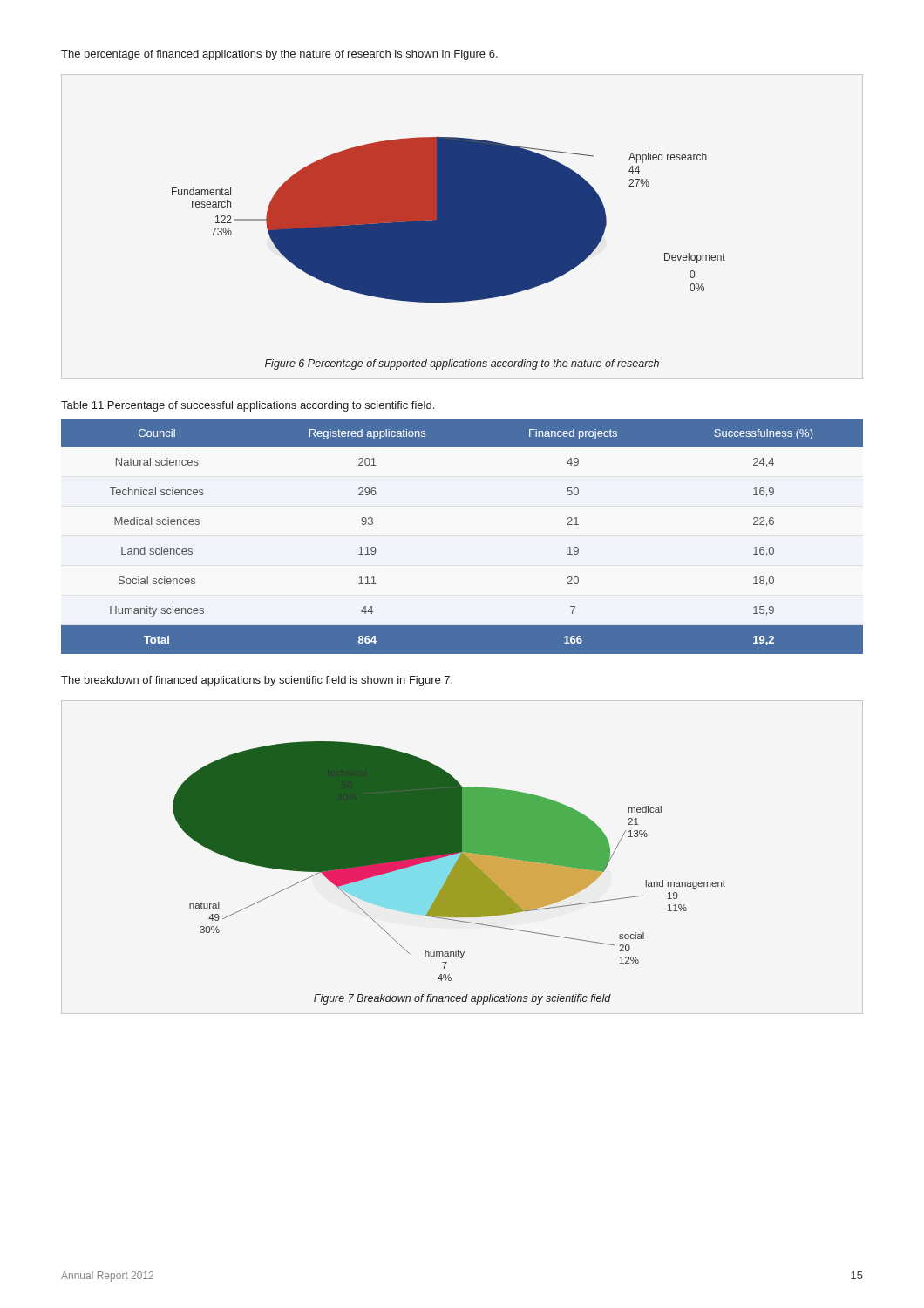The width and height of the screenshot is (924, 1308).
Task: Locate the caption with the text "Table 11 Percentage of successful applications according to"
Action: (x=248, y=405)
